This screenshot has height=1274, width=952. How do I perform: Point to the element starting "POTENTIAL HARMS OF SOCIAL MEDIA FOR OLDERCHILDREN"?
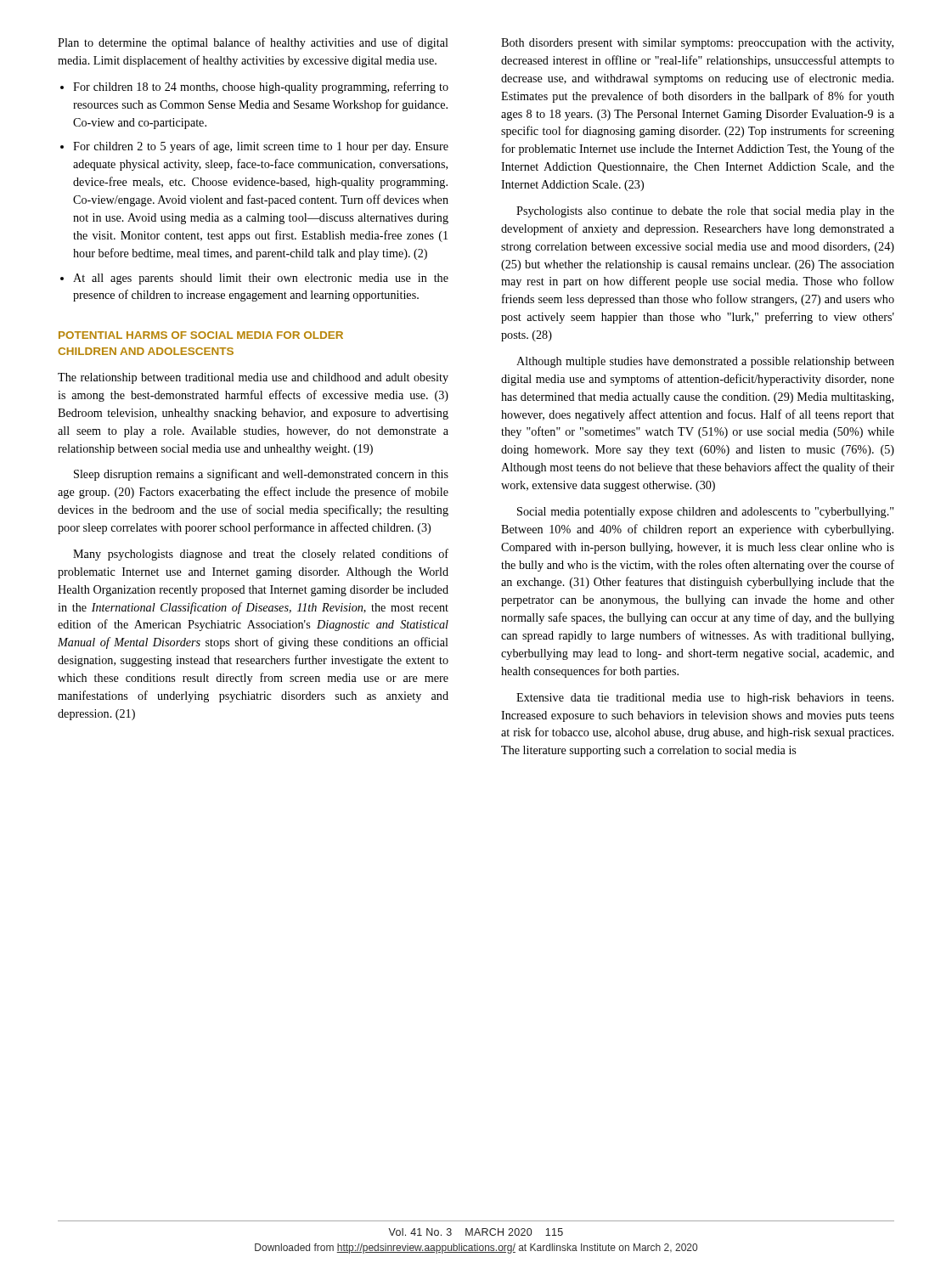click(201, 343)
